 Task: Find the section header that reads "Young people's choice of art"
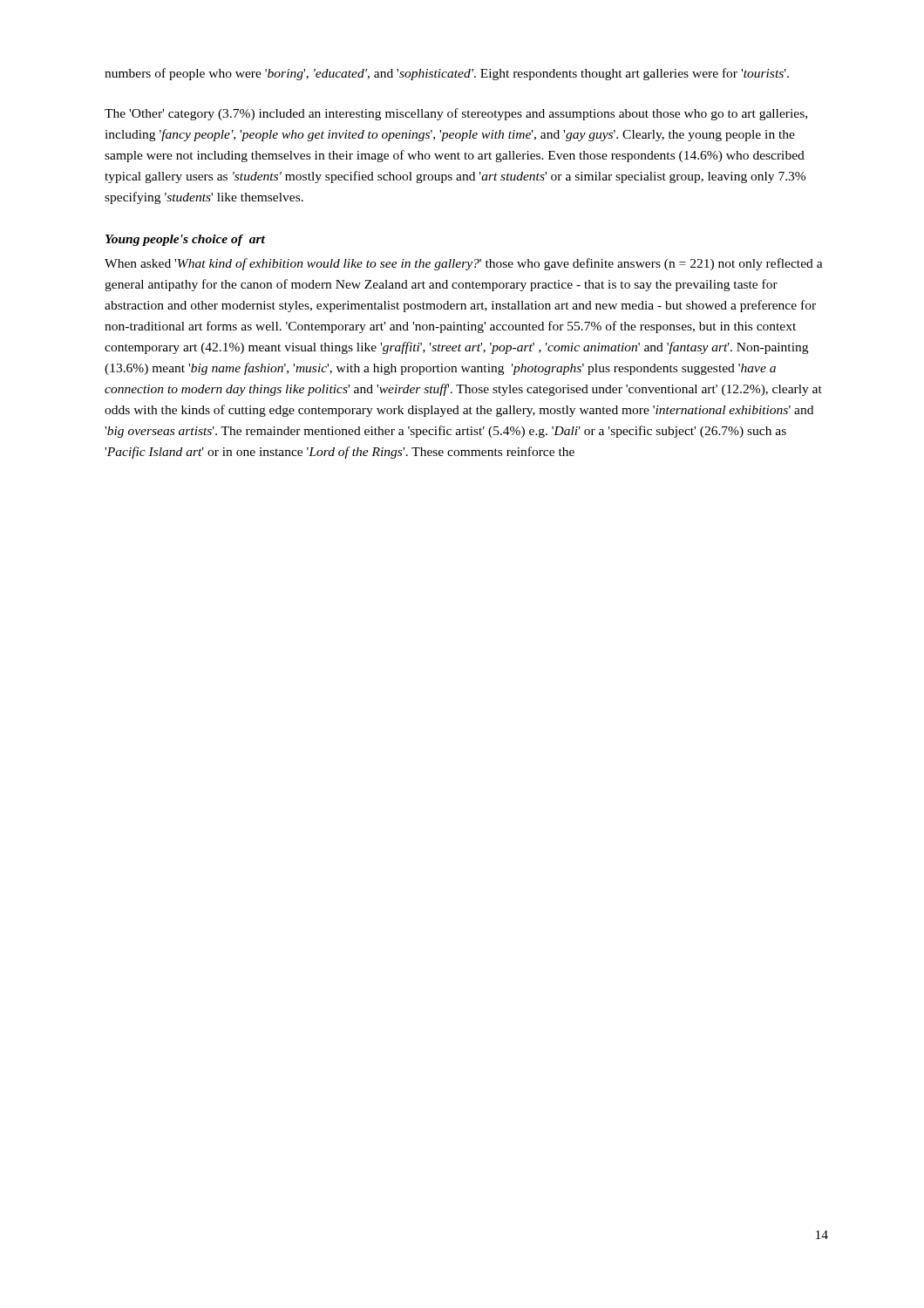point(185,239)
